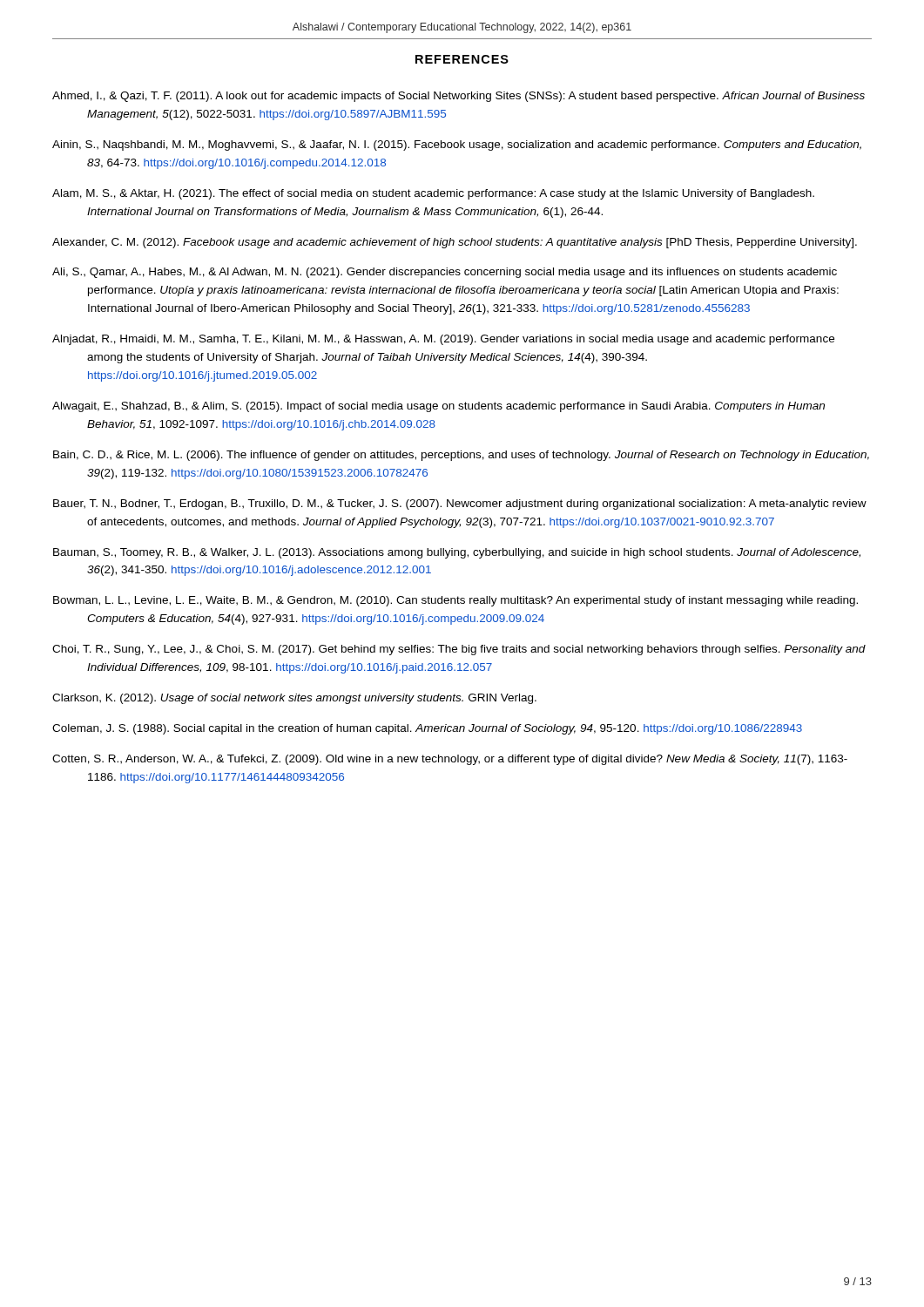Navigate to the element starting "Ali, S., Qamar, A., Habes, M.,"

pos(446,290)
